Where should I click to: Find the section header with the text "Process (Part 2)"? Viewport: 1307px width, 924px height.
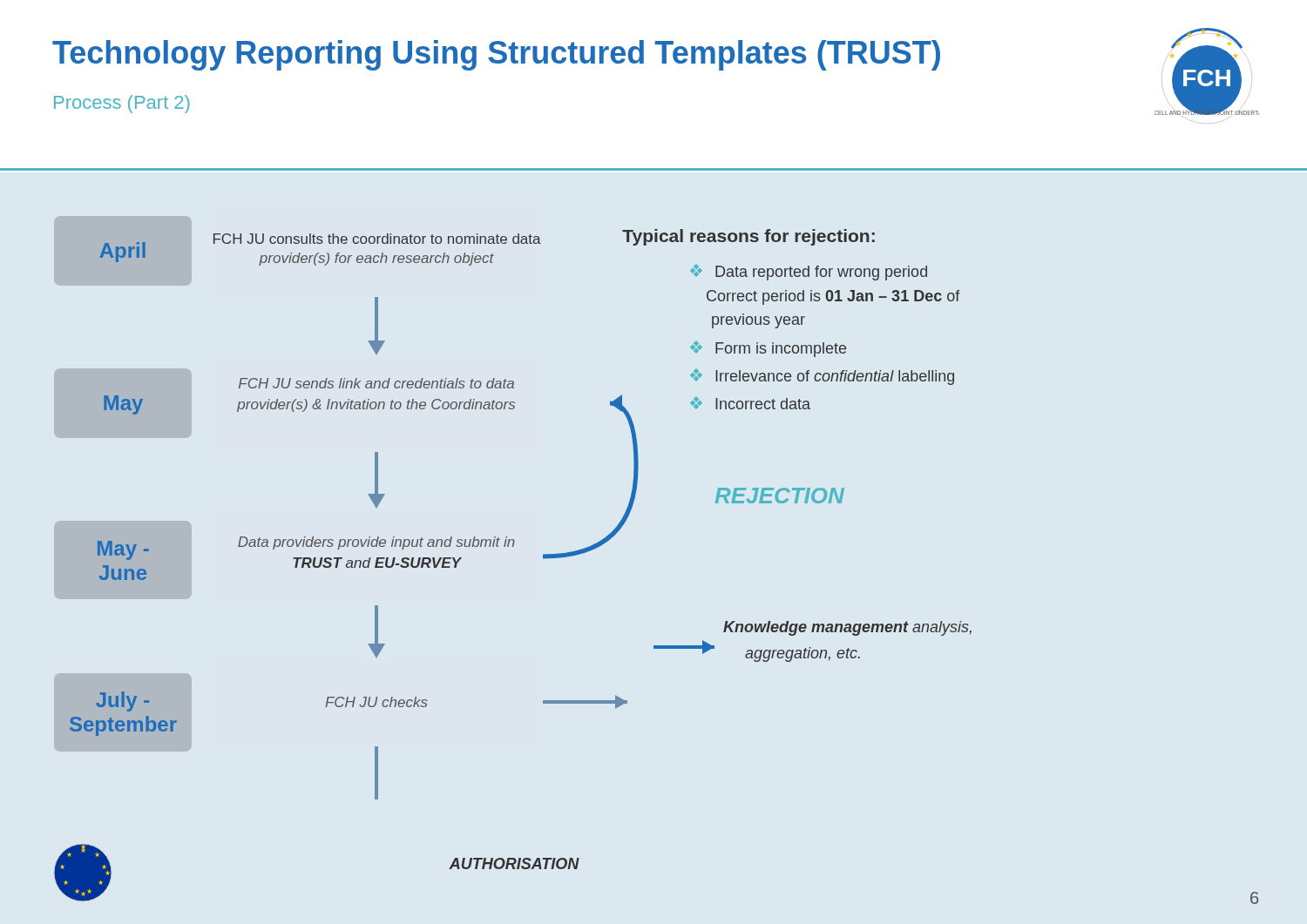tap(122, 102)
